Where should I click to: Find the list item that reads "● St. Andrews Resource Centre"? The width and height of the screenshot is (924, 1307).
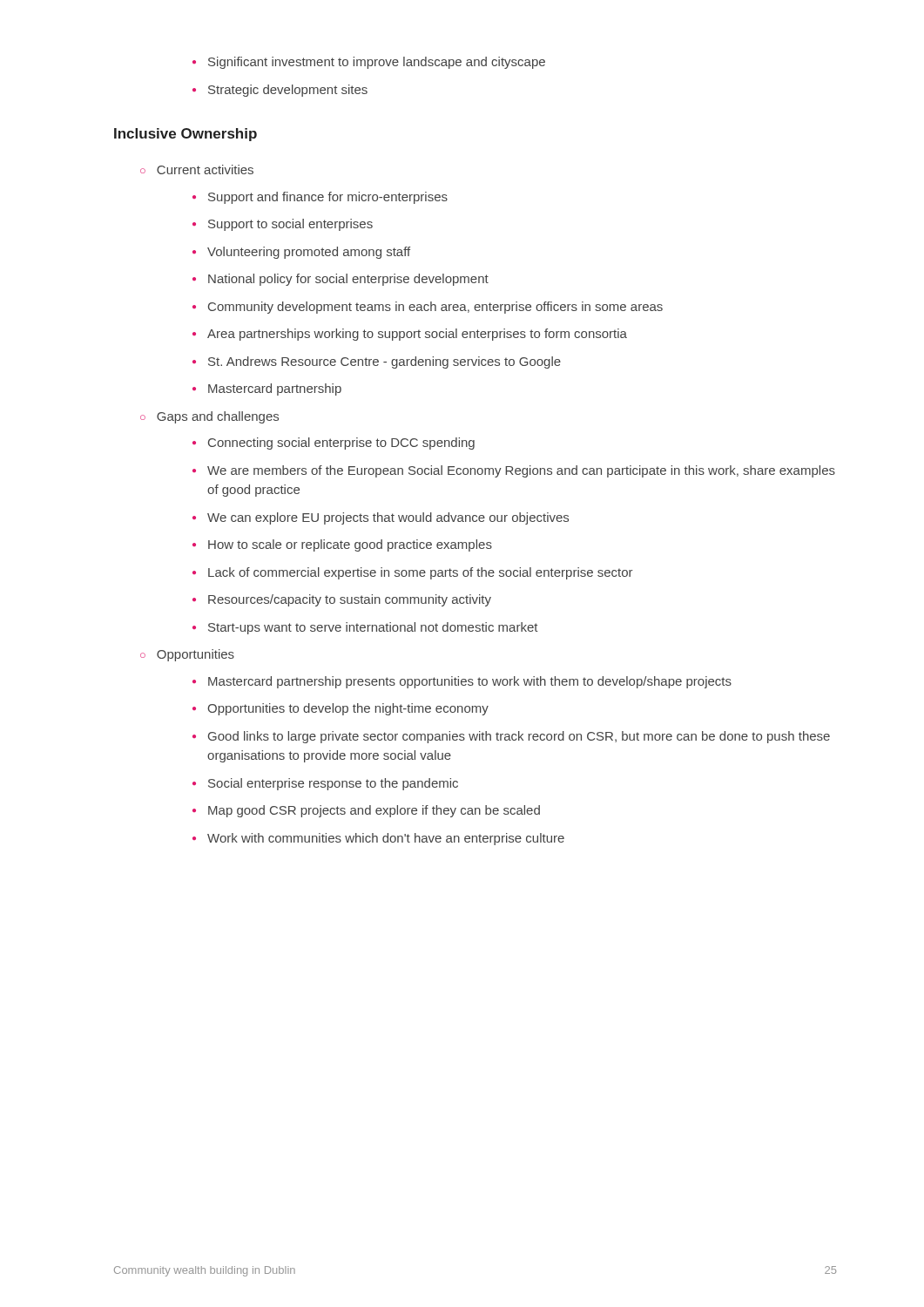pyautogui.click(x=514, y=361)
